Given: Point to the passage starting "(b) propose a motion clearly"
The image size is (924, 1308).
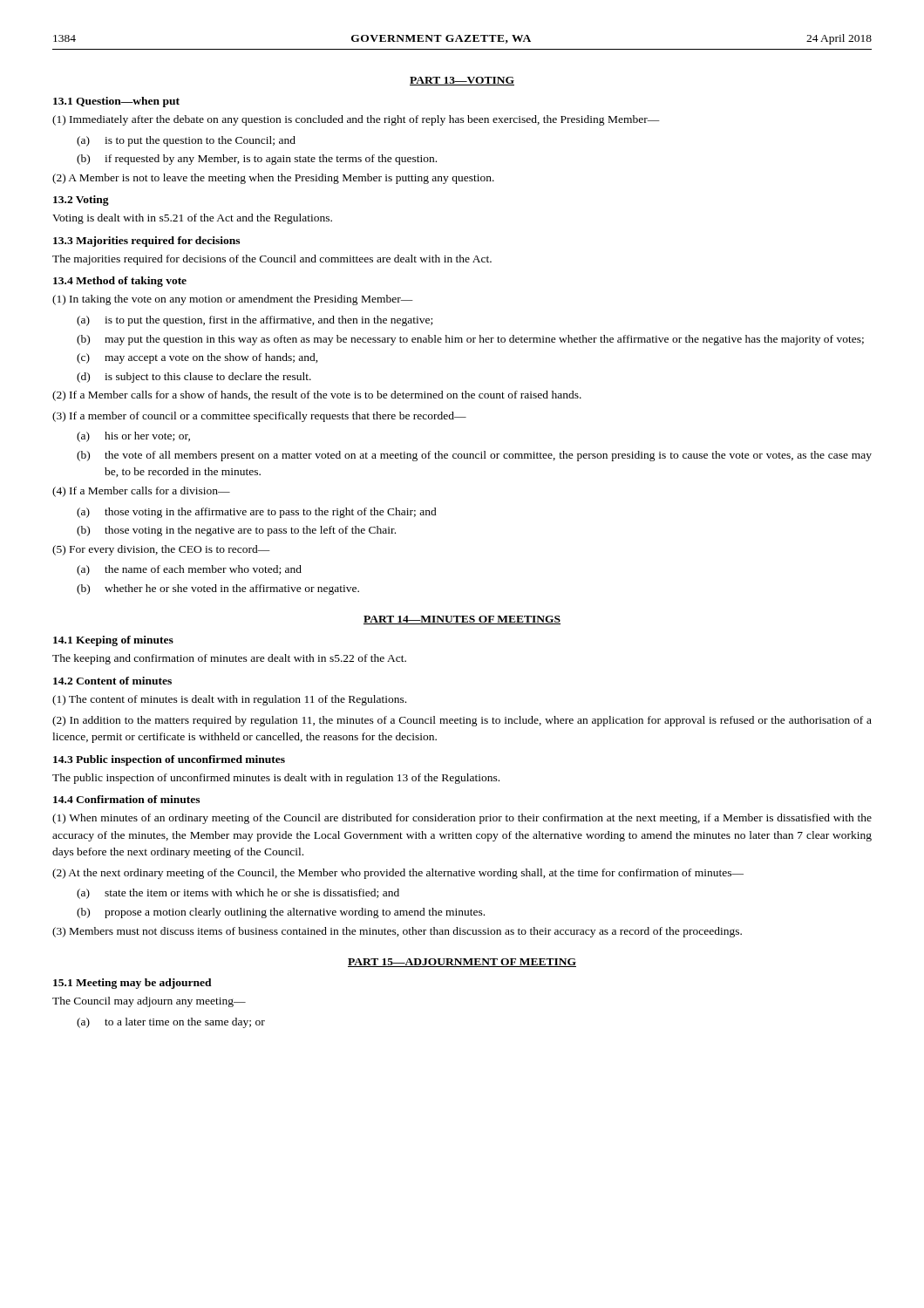Looking at the screenshot, I should 462,912.
